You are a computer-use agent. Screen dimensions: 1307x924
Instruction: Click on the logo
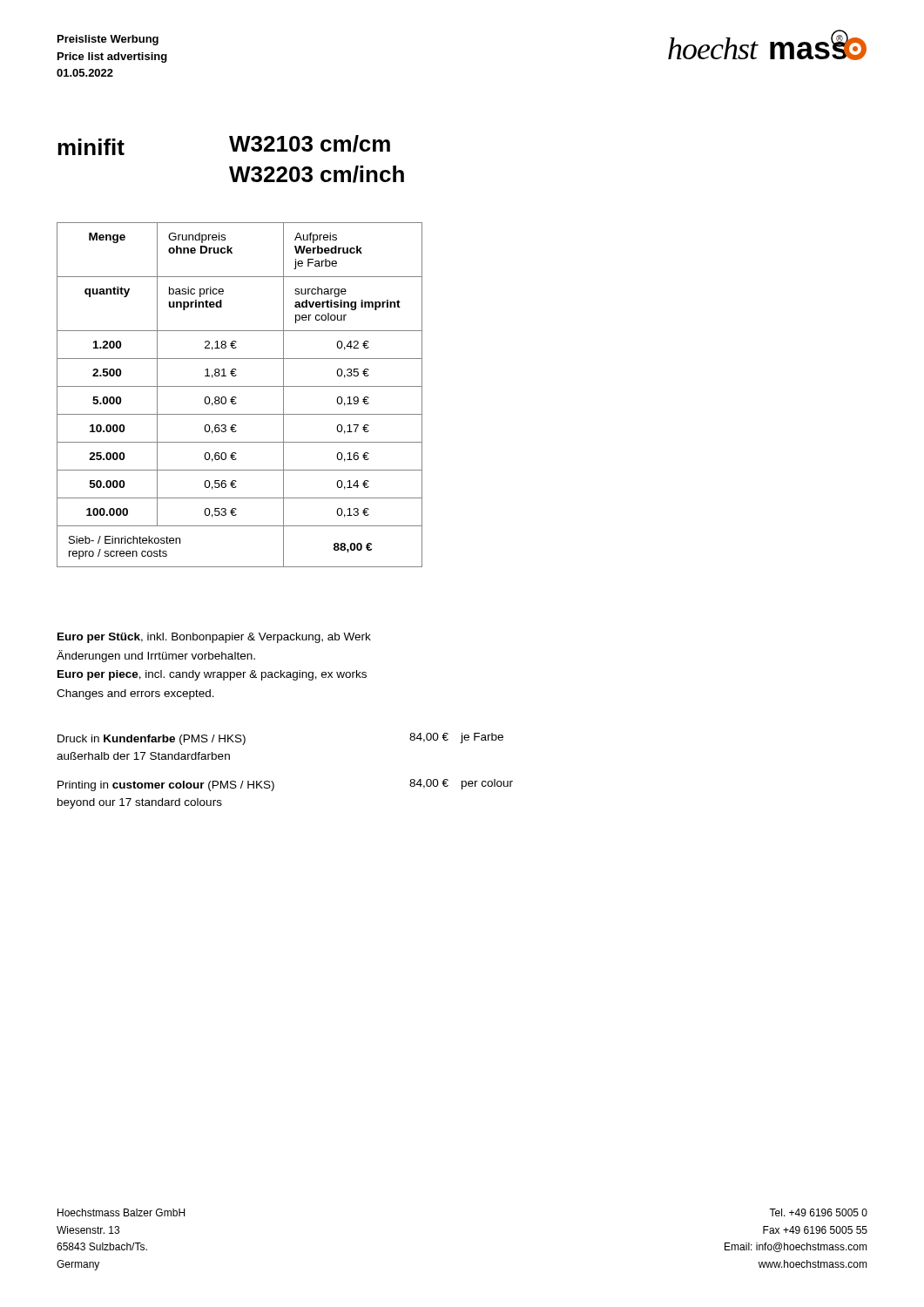[x=767, y=50]
